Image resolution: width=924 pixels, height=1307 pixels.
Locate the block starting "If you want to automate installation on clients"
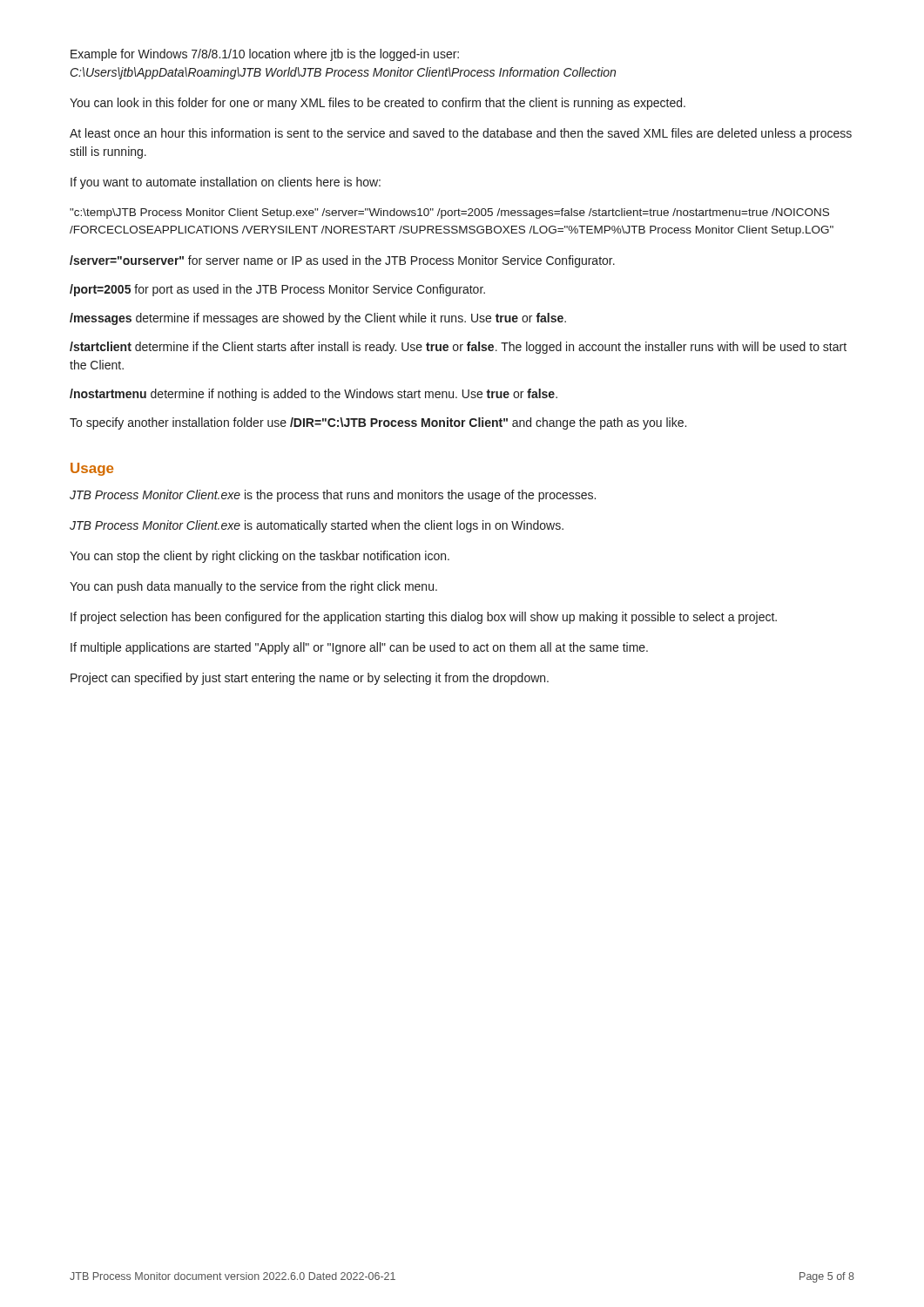click(226, 183)
